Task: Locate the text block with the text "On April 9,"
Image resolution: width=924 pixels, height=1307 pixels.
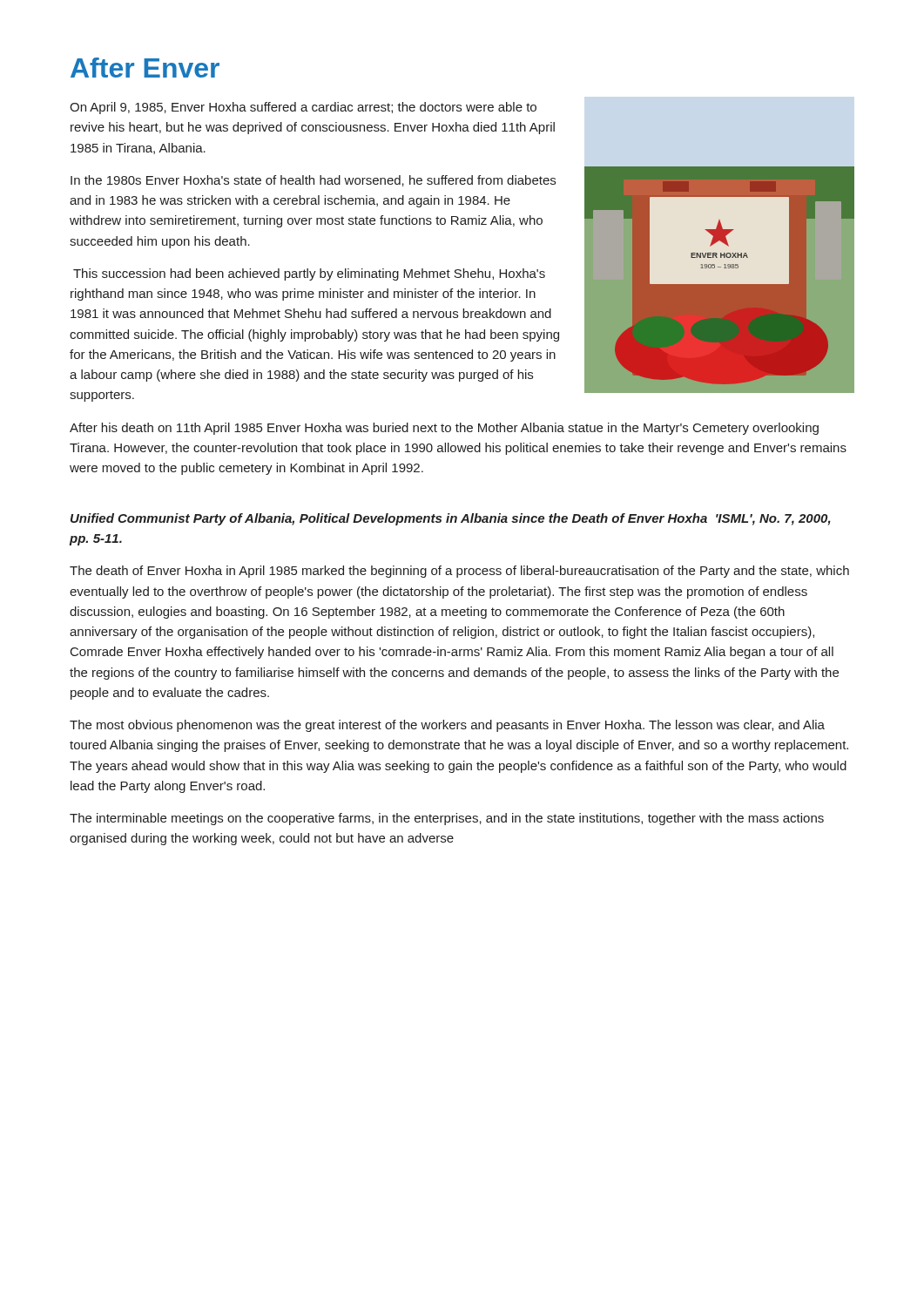Action: tap(313, 127)
